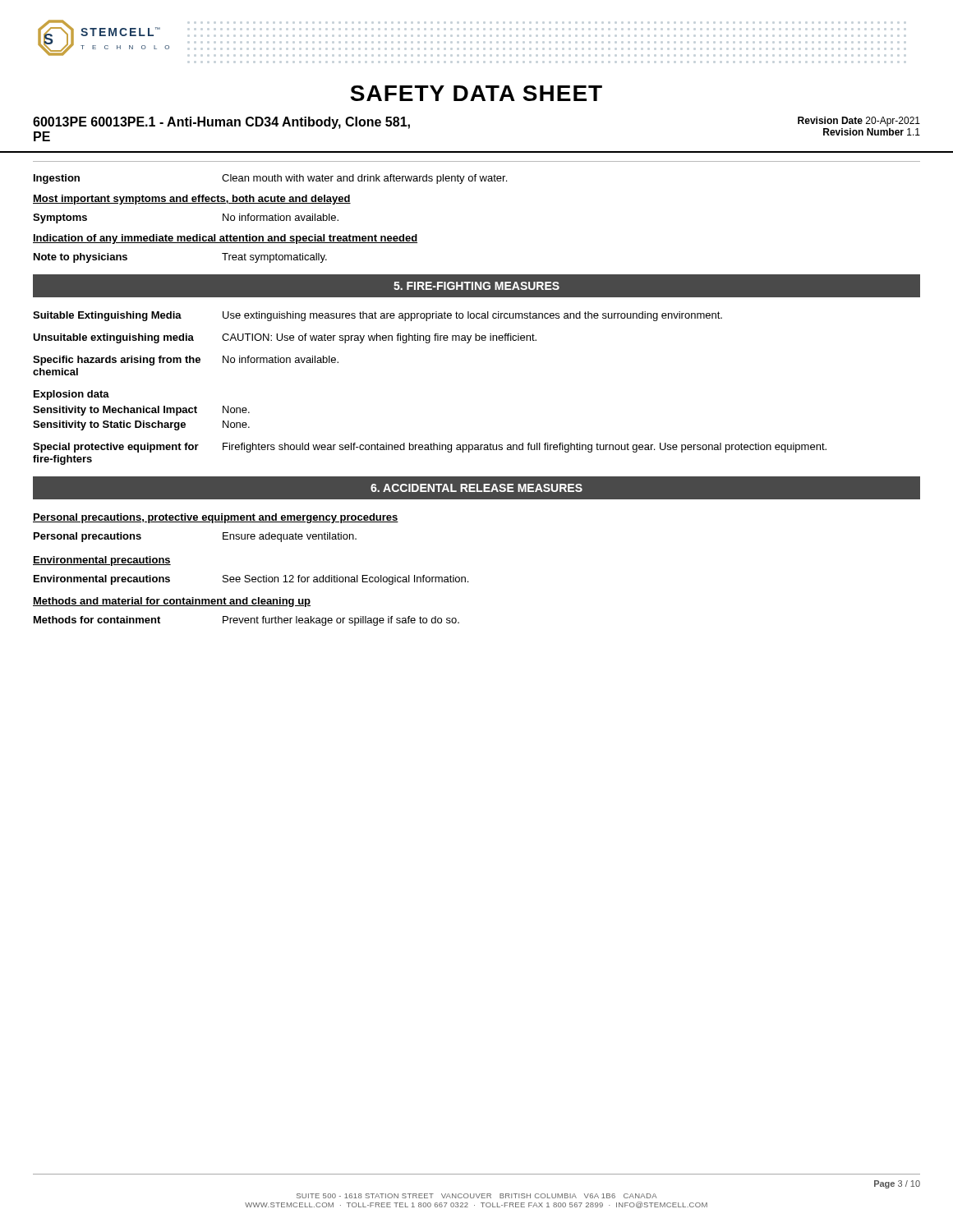Where is the passage that starts "Methods for containment Prevent further leakage or spillage"?
953x1232 pixels.
coord(246,621)
